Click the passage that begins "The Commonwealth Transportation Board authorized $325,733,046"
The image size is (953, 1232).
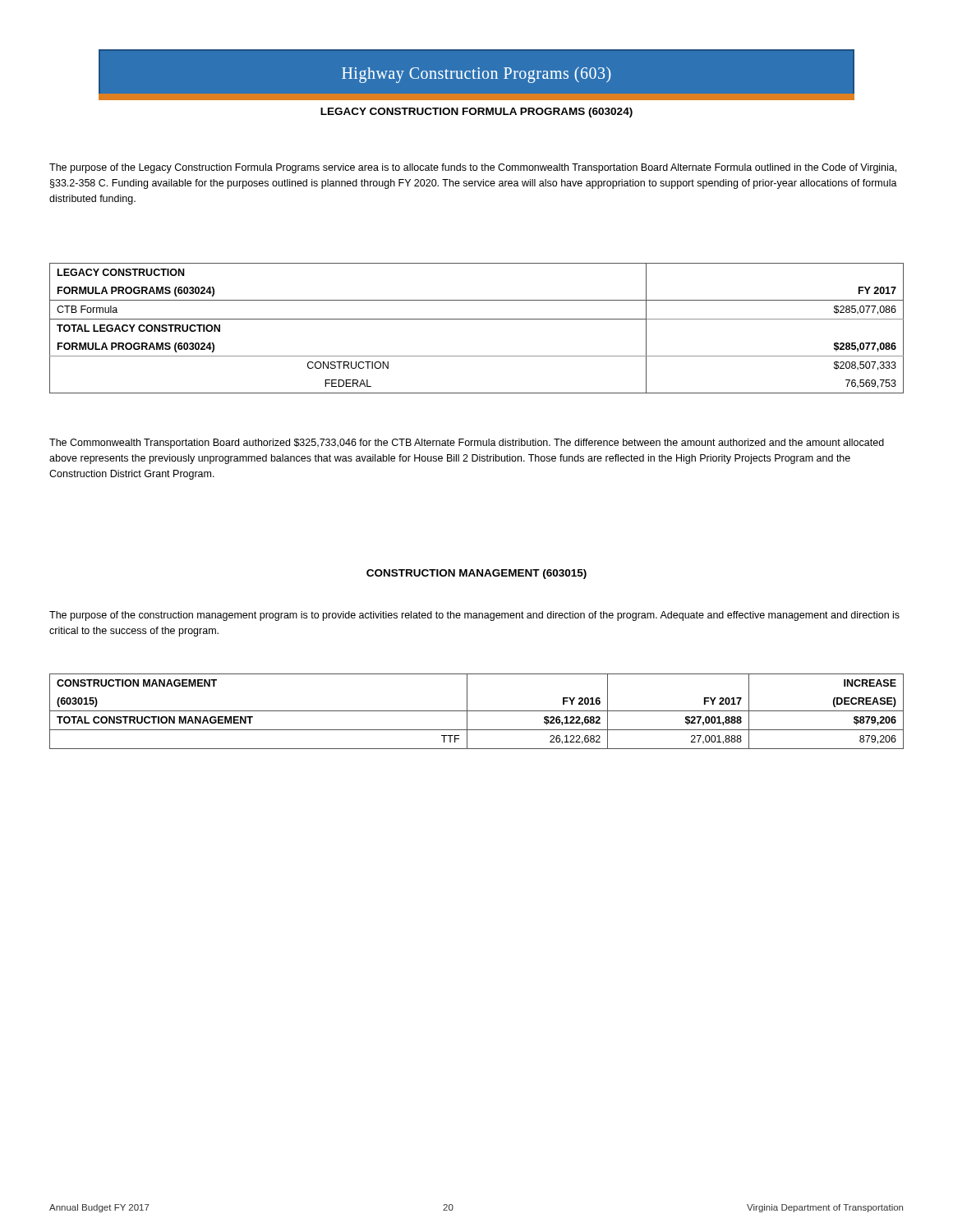click(476, 458)
